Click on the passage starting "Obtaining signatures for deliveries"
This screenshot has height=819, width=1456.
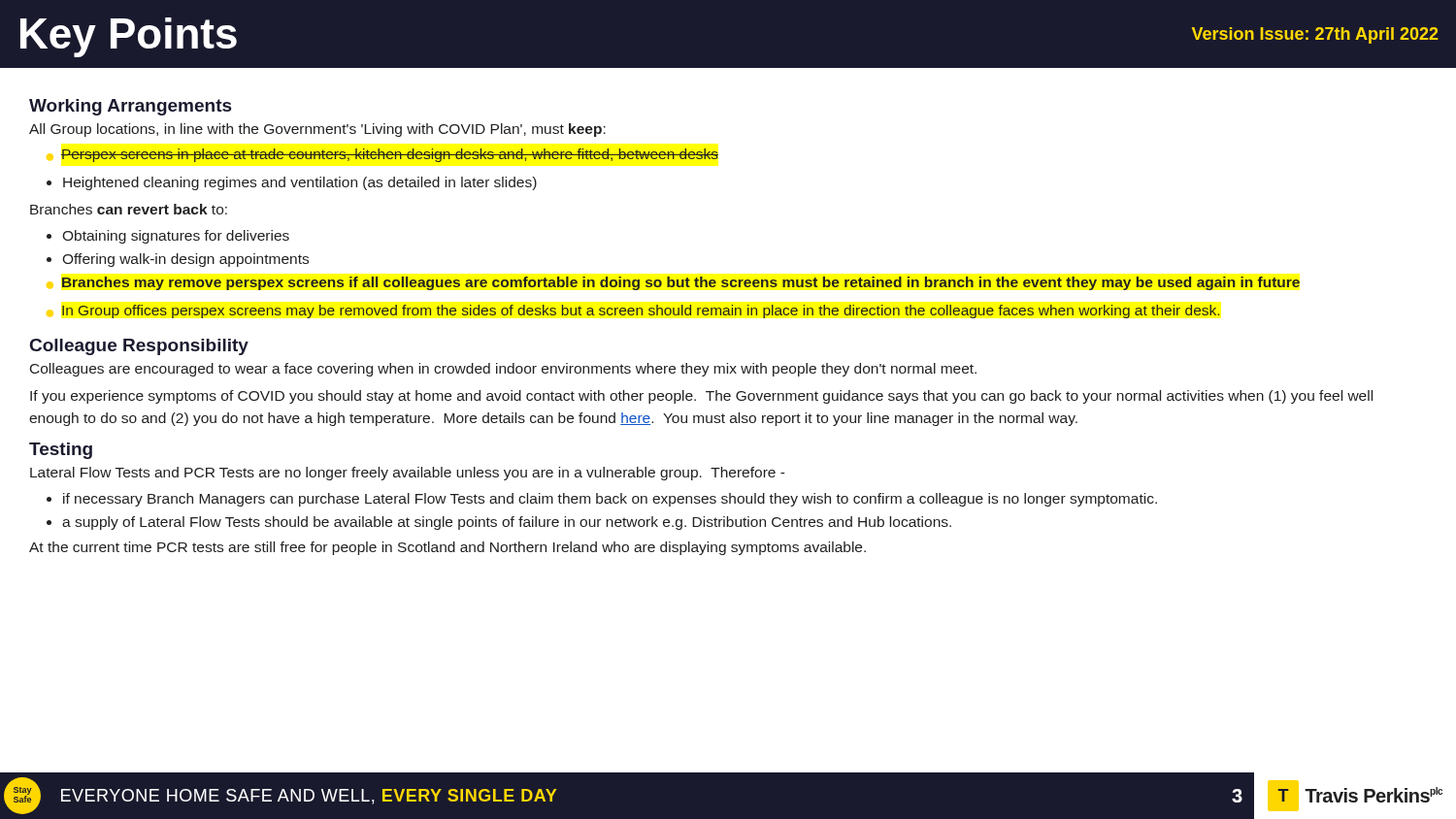(176, 235)
